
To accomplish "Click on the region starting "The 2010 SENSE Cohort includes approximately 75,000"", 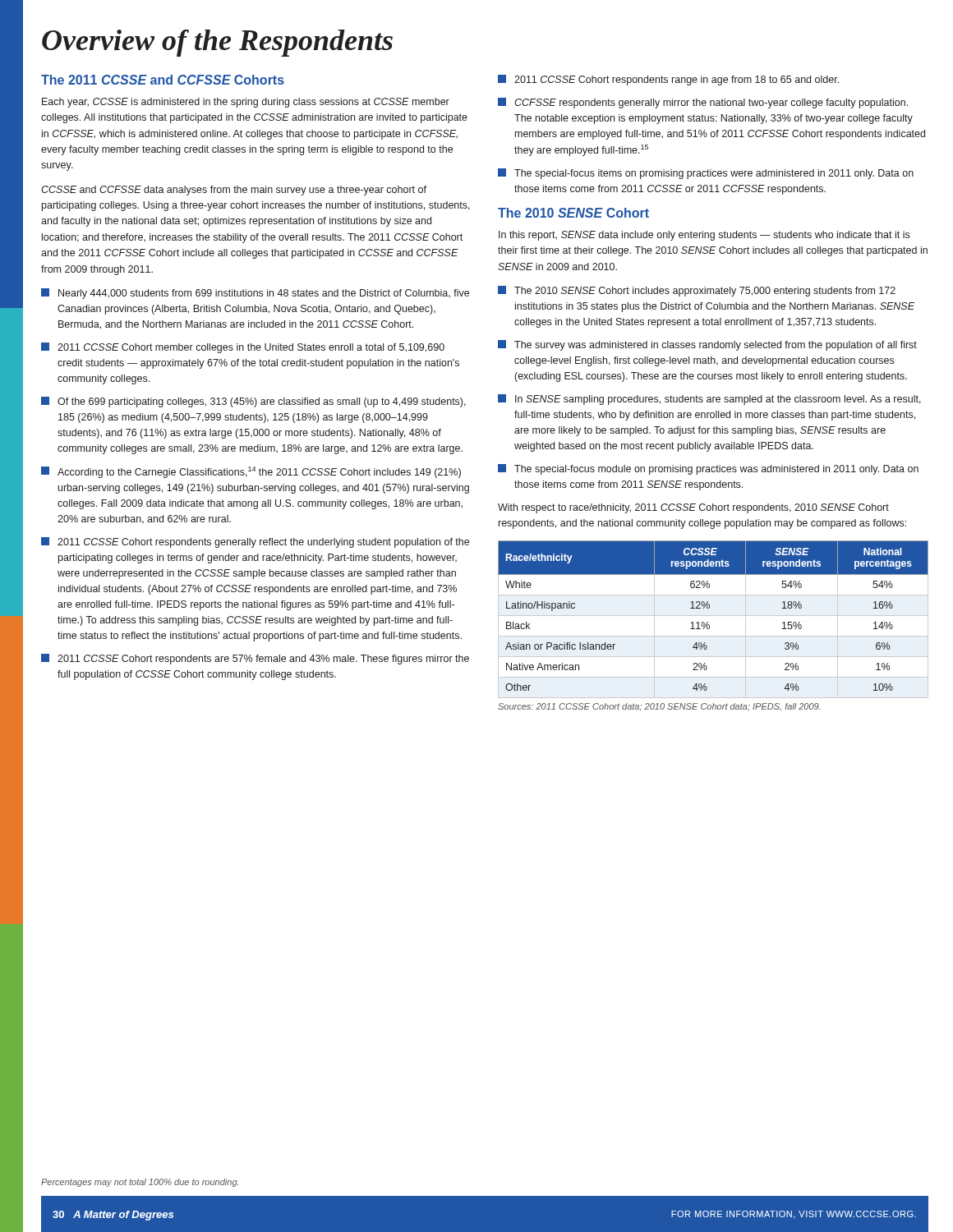I will (713, 307).
